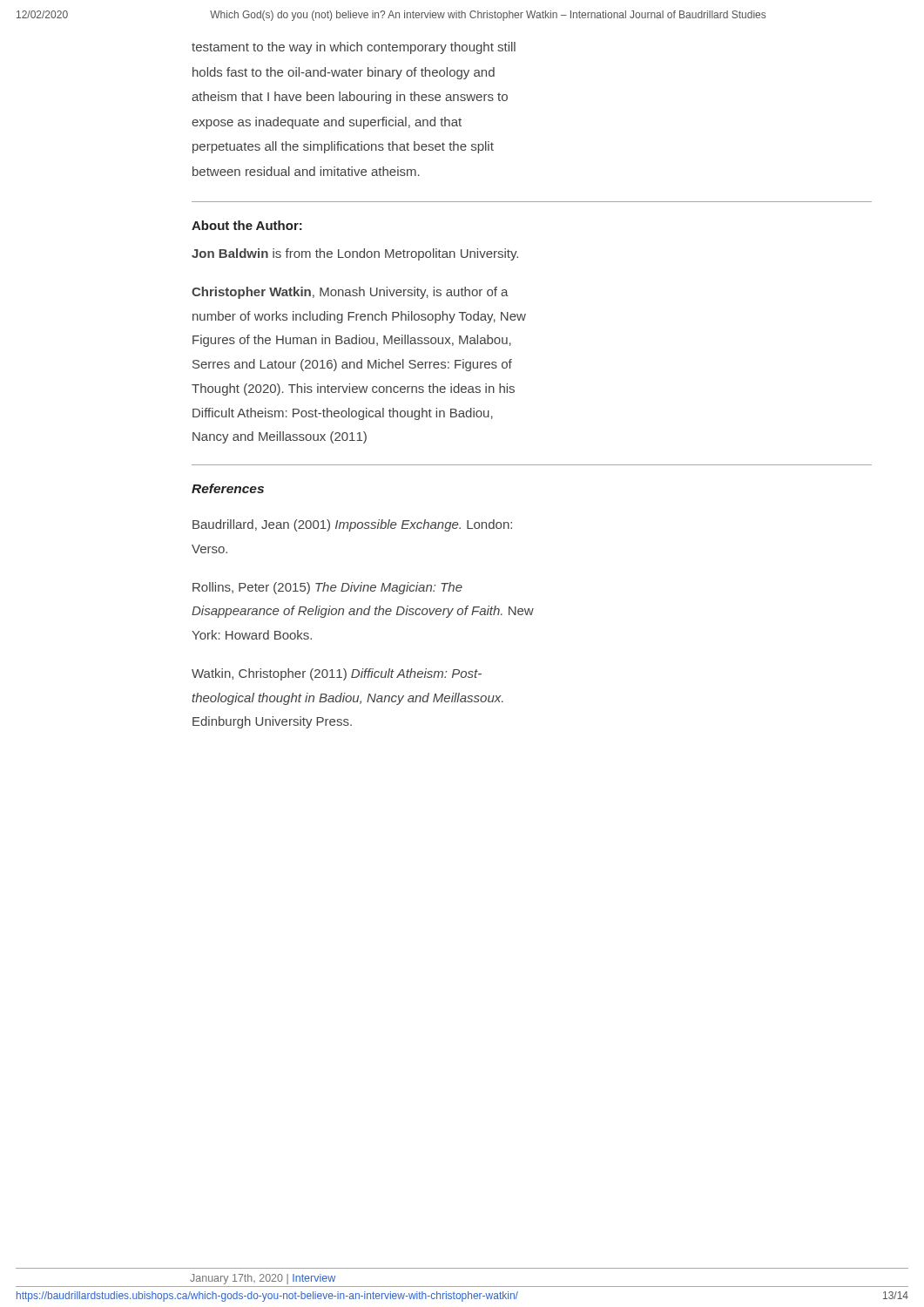
Task: Navigate to the text block starting "Rollins, Peter (2015) The Divine Magician: The"
Action: tap(363, 611)
